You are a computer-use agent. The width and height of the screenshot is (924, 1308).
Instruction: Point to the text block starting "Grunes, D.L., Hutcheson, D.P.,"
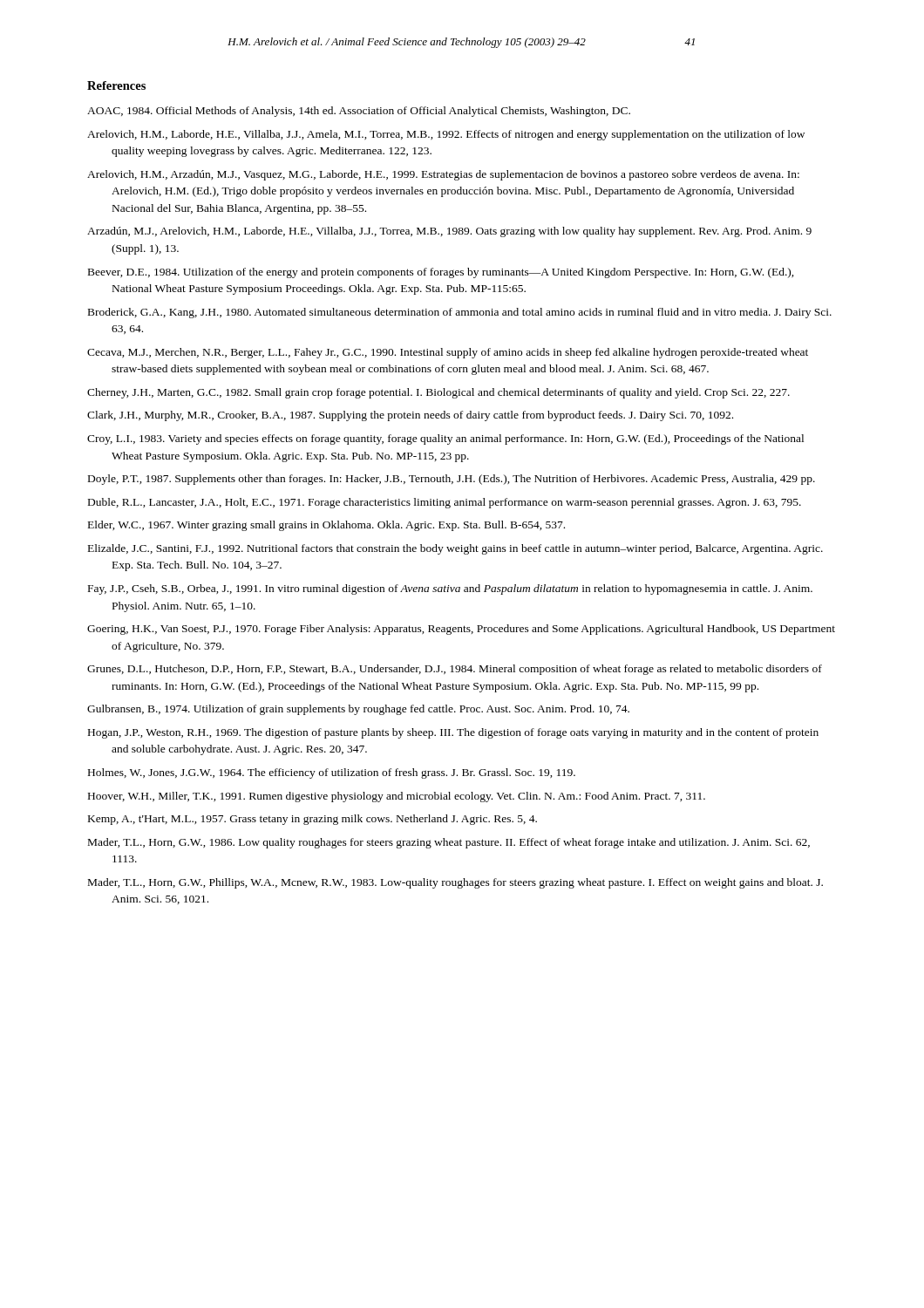pyautogui.click(x=454, y=677)
